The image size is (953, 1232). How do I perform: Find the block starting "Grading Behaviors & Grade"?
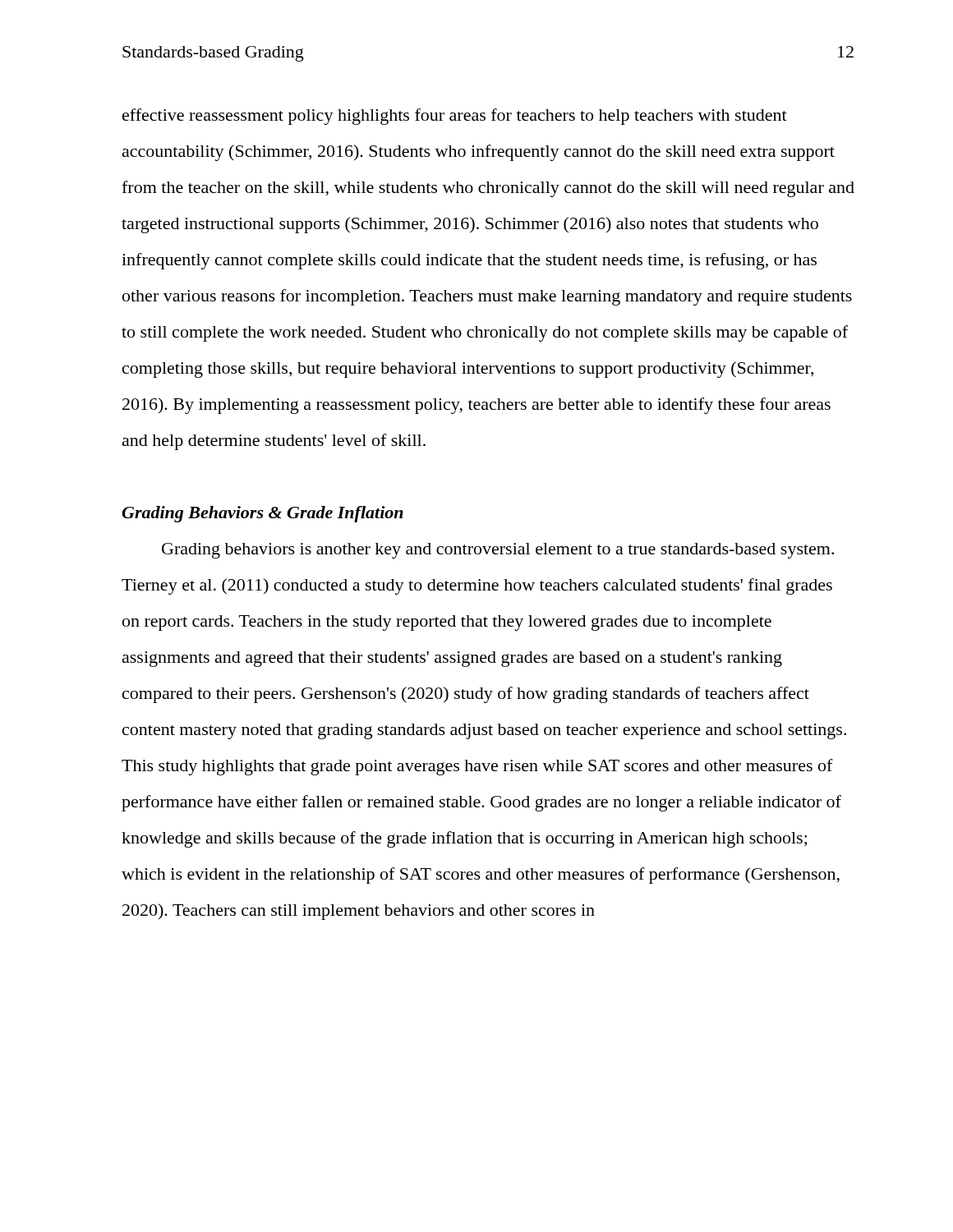263,512
